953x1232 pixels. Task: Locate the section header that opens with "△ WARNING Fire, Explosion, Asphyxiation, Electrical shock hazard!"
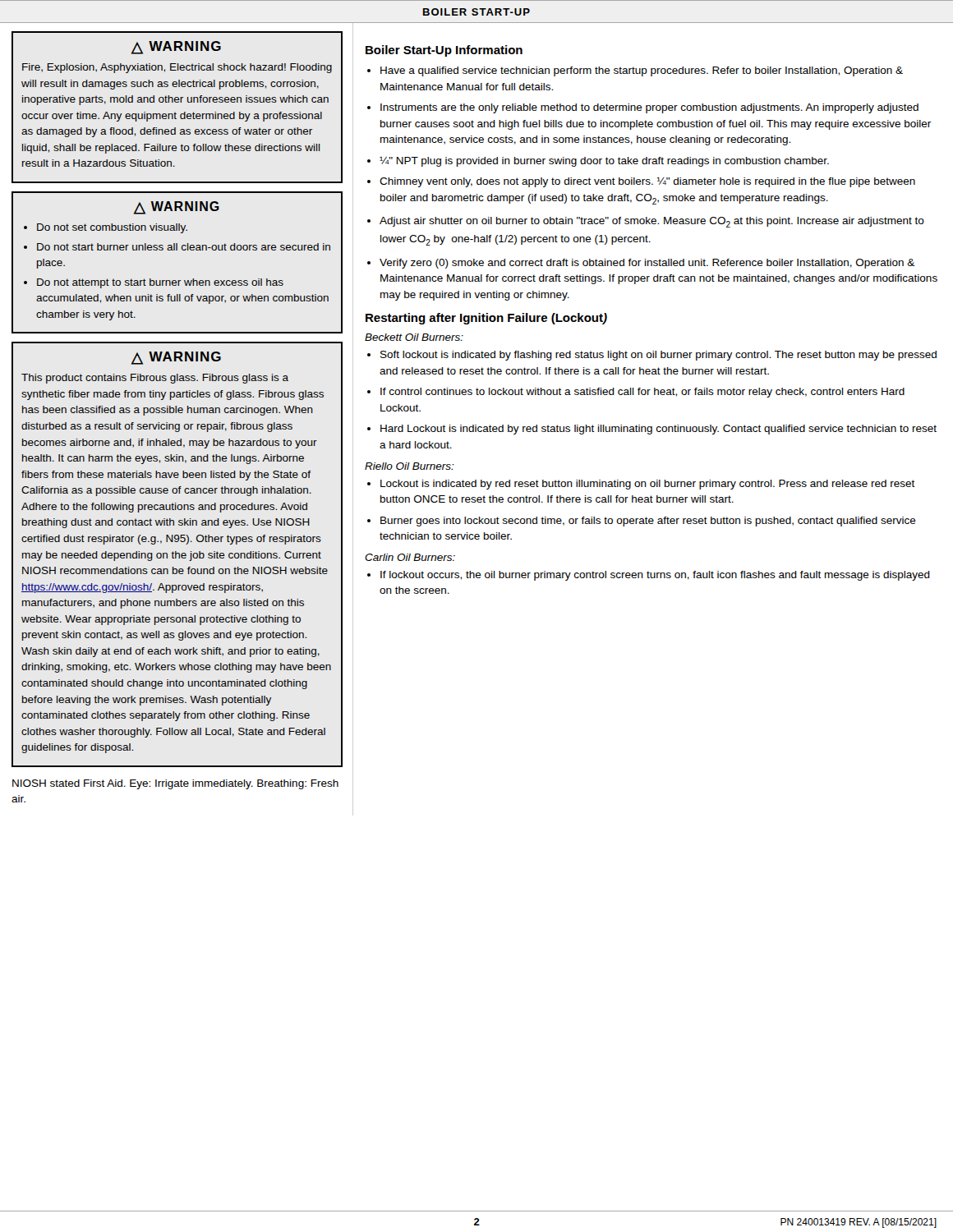pos(177,105)
